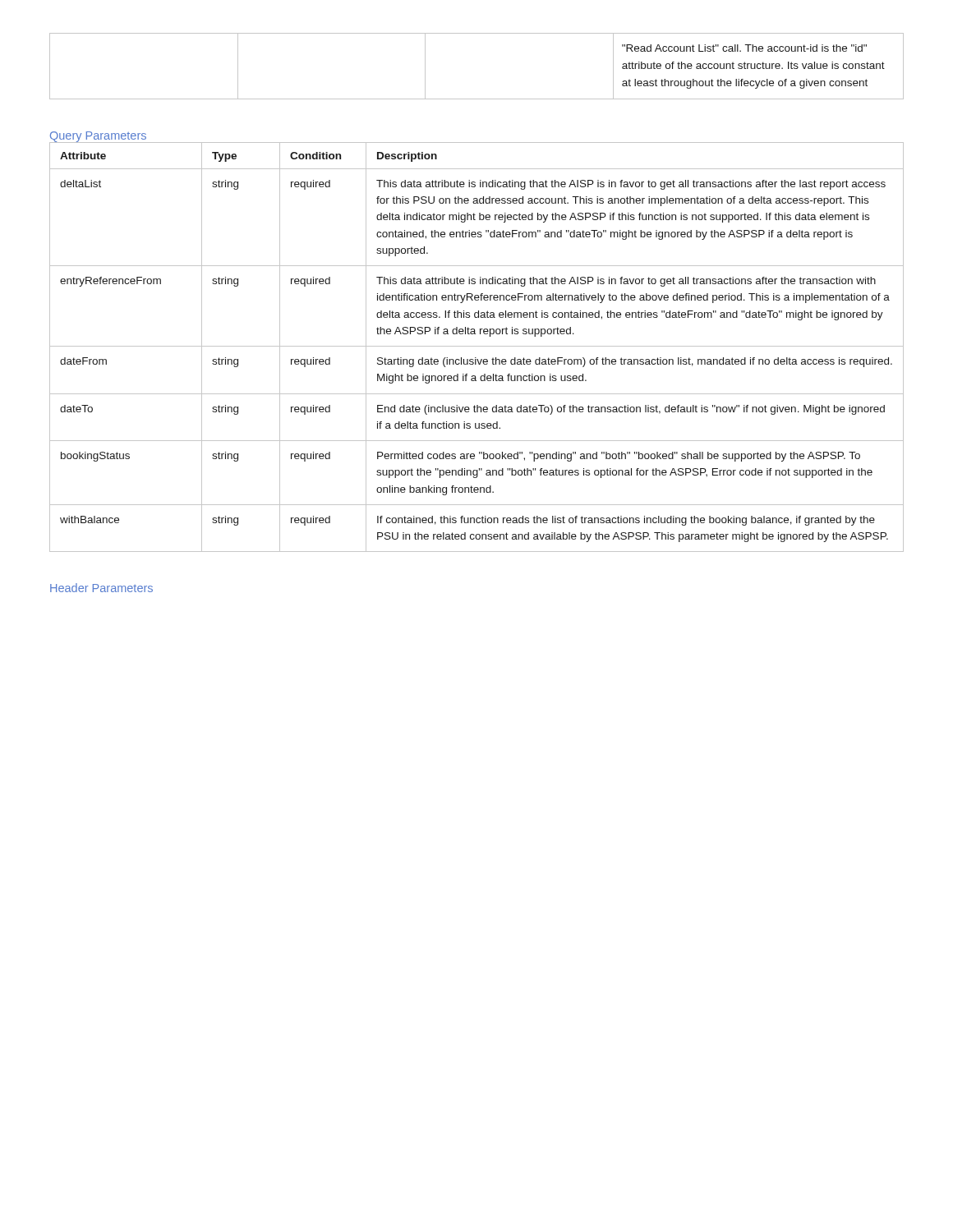Find the table that mentions ""Read Account List" call. The"

pyautogui.click(x=476, y=66)
